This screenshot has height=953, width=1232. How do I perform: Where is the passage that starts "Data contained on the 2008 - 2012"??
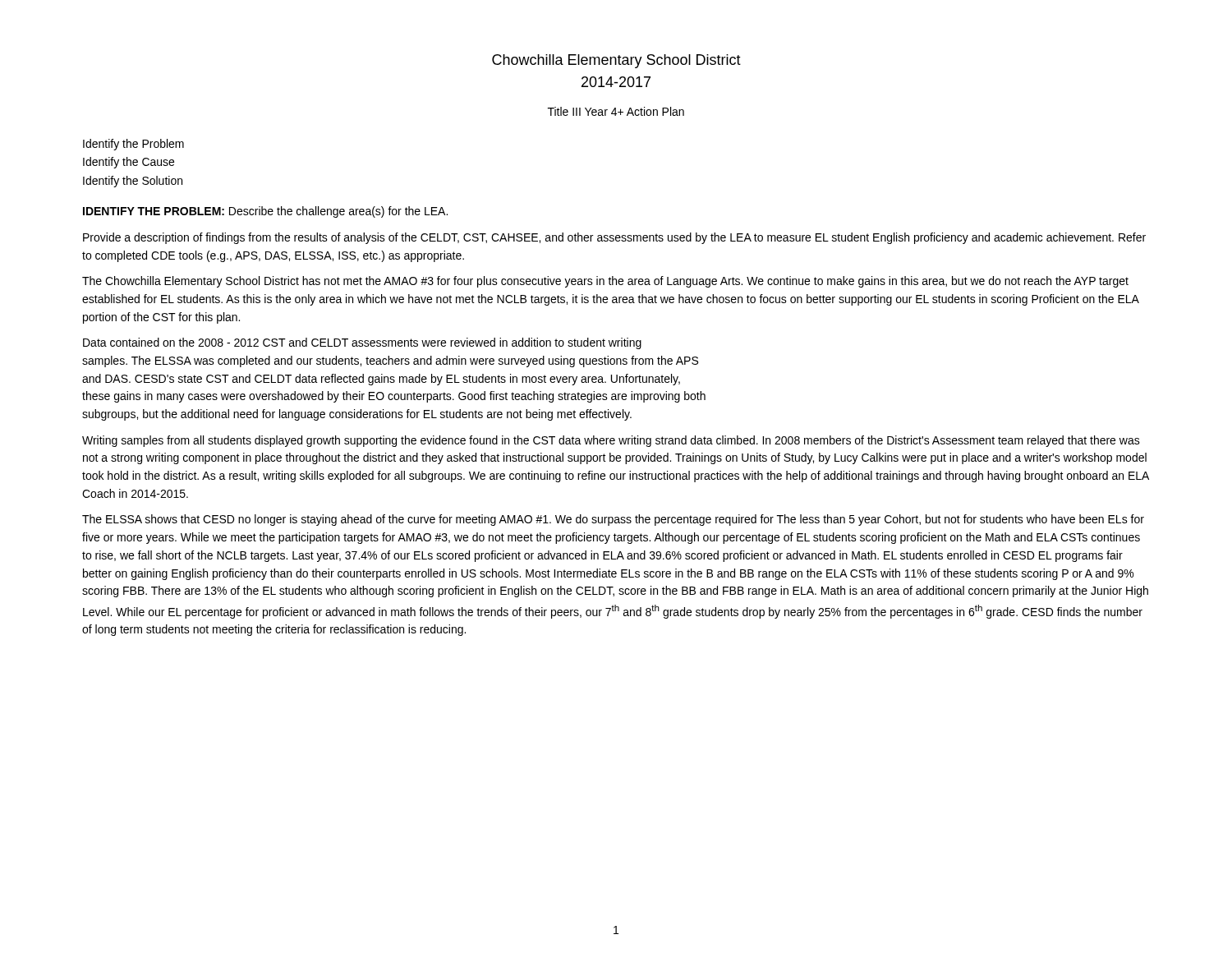click(394, 378)
